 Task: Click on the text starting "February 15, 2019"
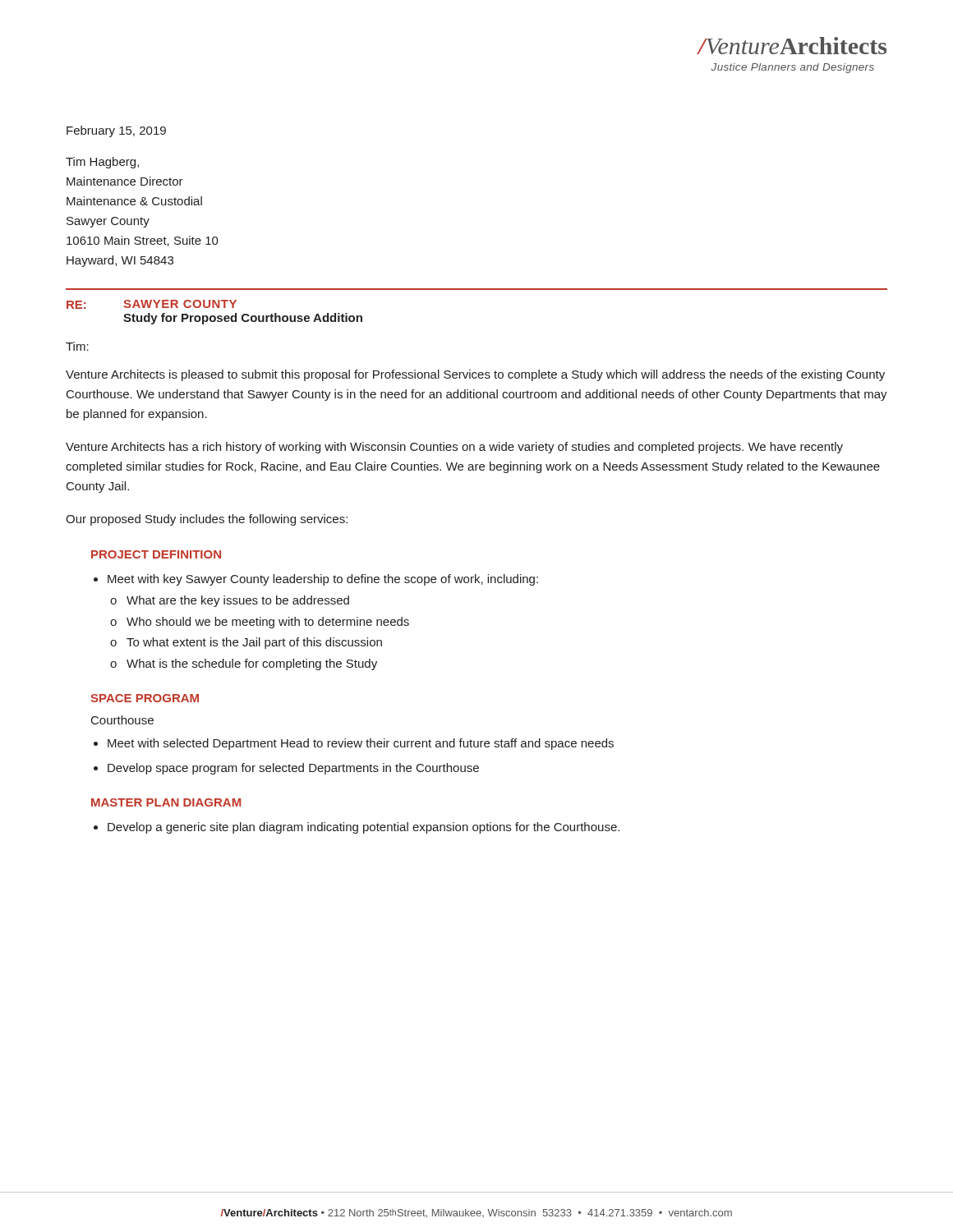(116, 130)
